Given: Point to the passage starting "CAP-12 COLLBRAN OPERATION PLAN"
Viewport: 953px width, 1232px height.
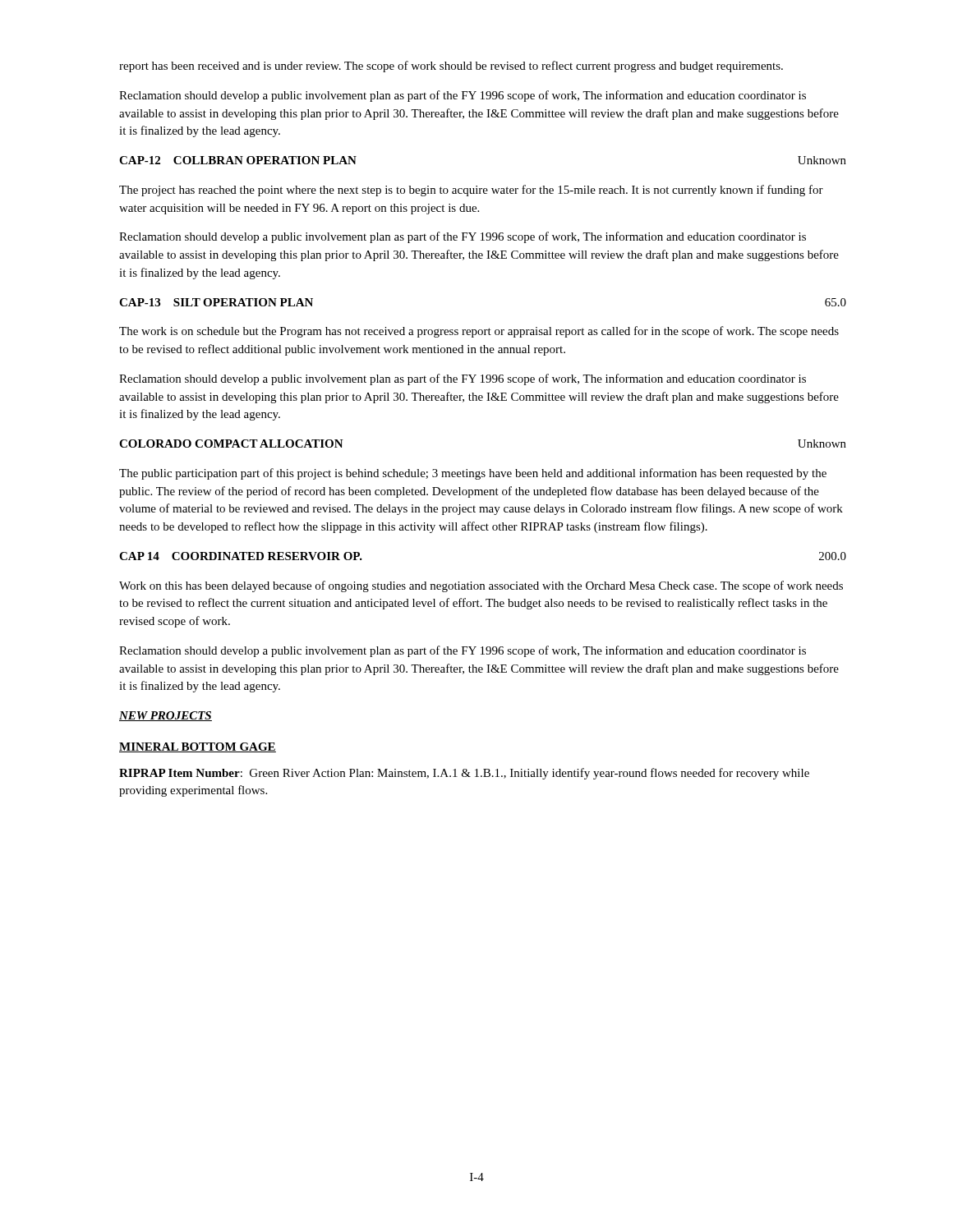Looking at the screenshot, I should click(x=138, y=160).
